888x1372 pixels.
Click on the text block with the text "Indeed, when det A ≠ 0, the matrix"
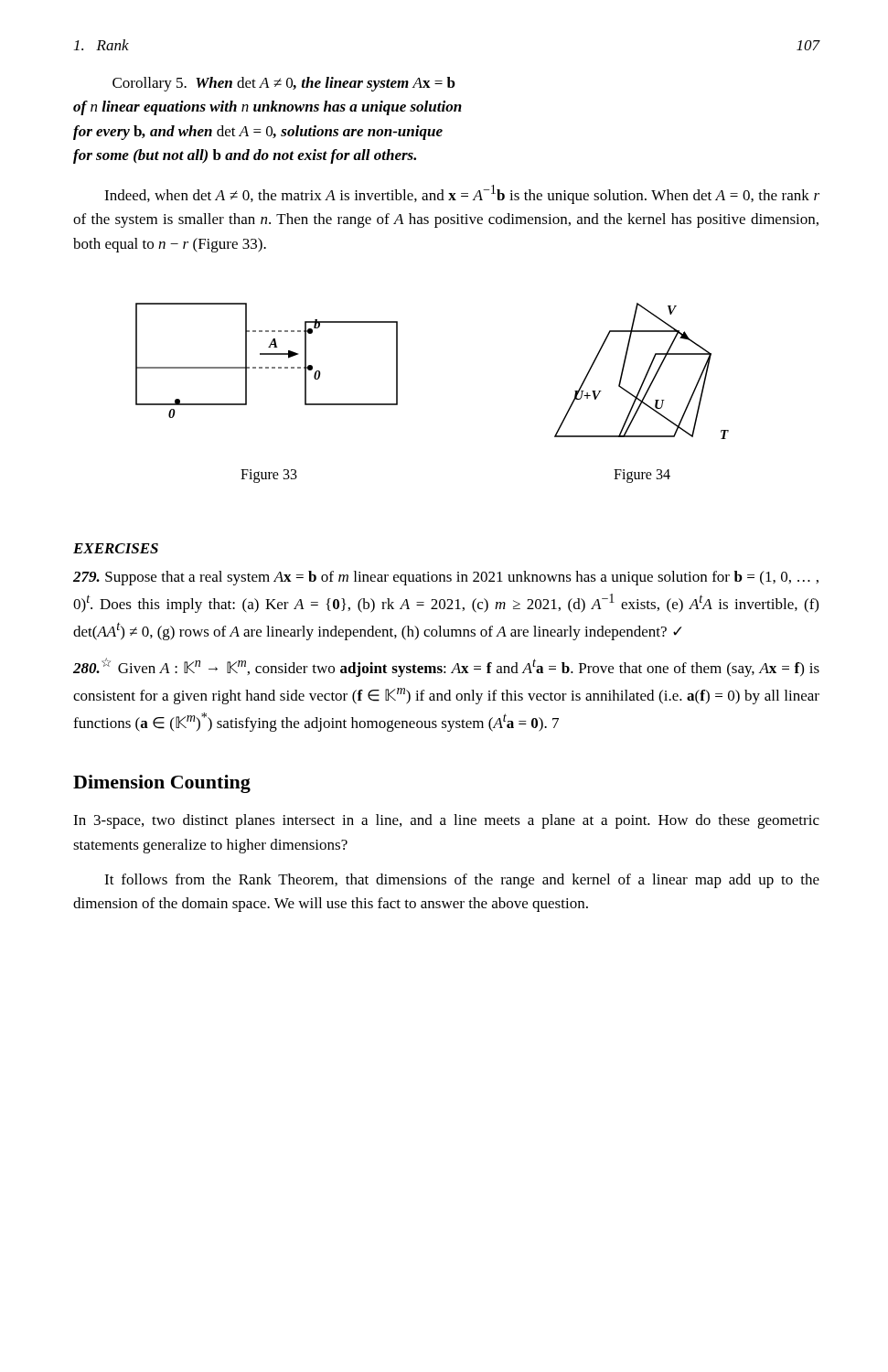[446, 218]
